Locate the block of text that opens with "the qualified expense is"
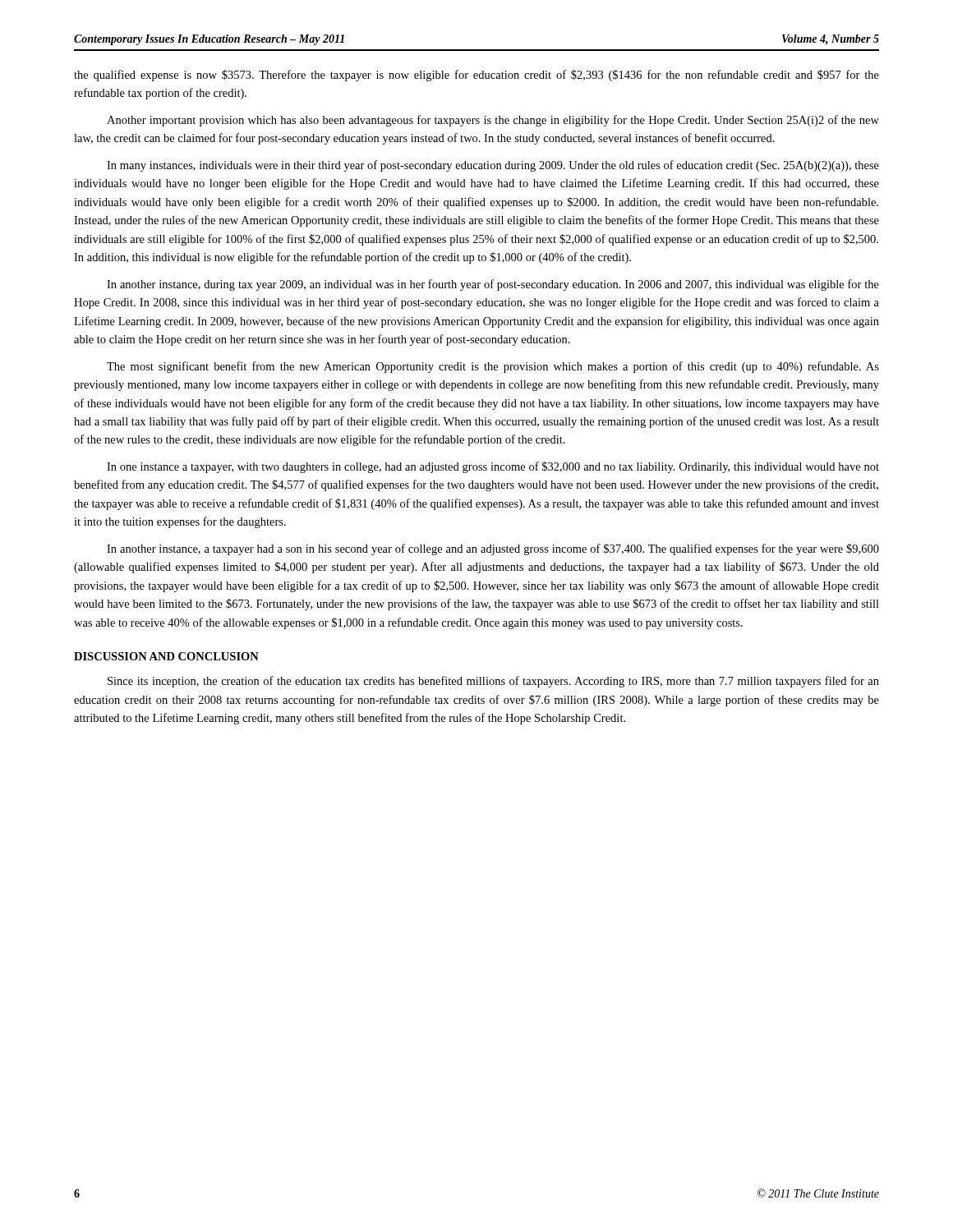The image size is (953, 1232). 476,84
